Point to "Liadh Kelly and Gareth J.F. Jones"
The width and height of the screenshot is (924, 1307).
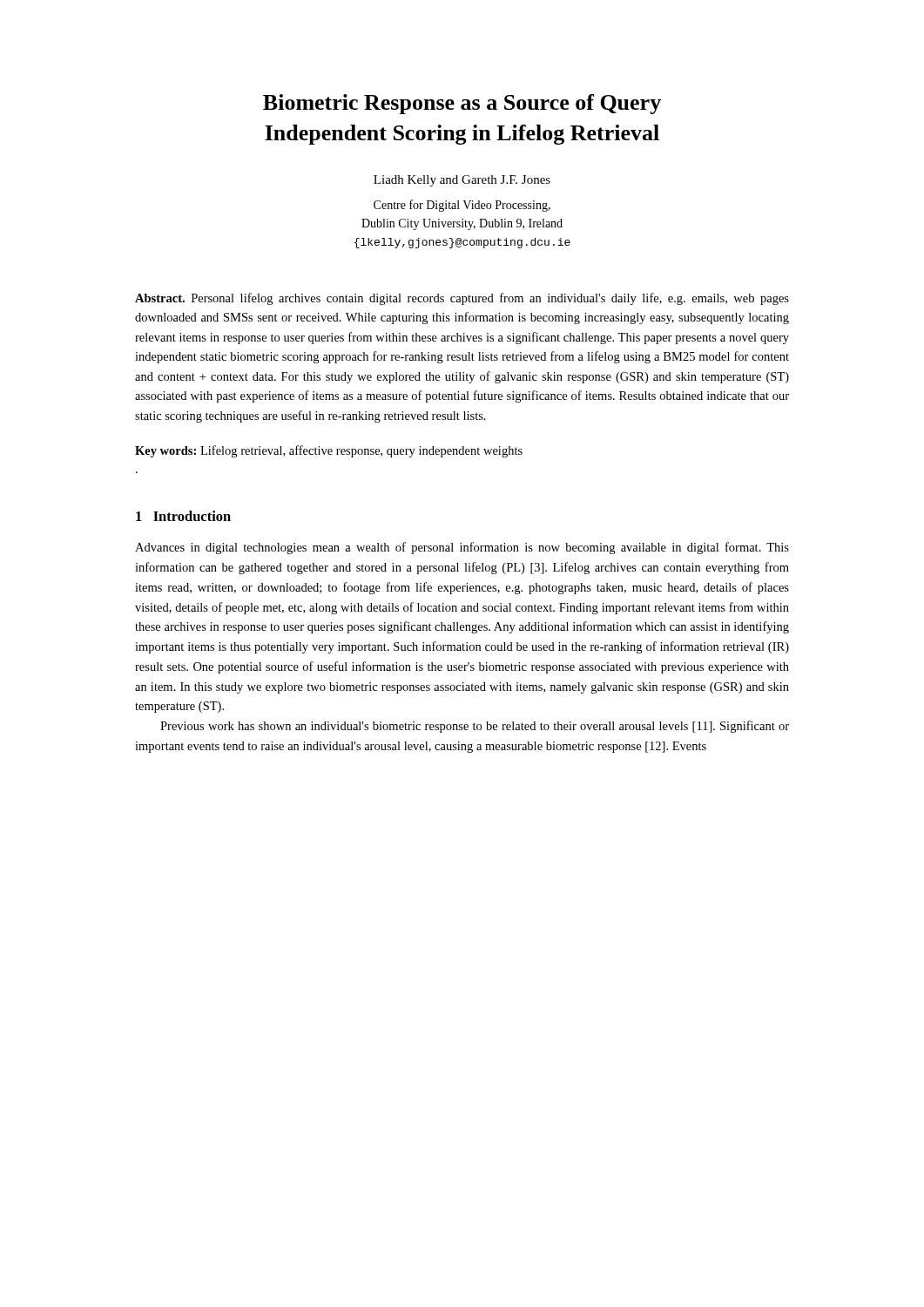pos(462,180)
